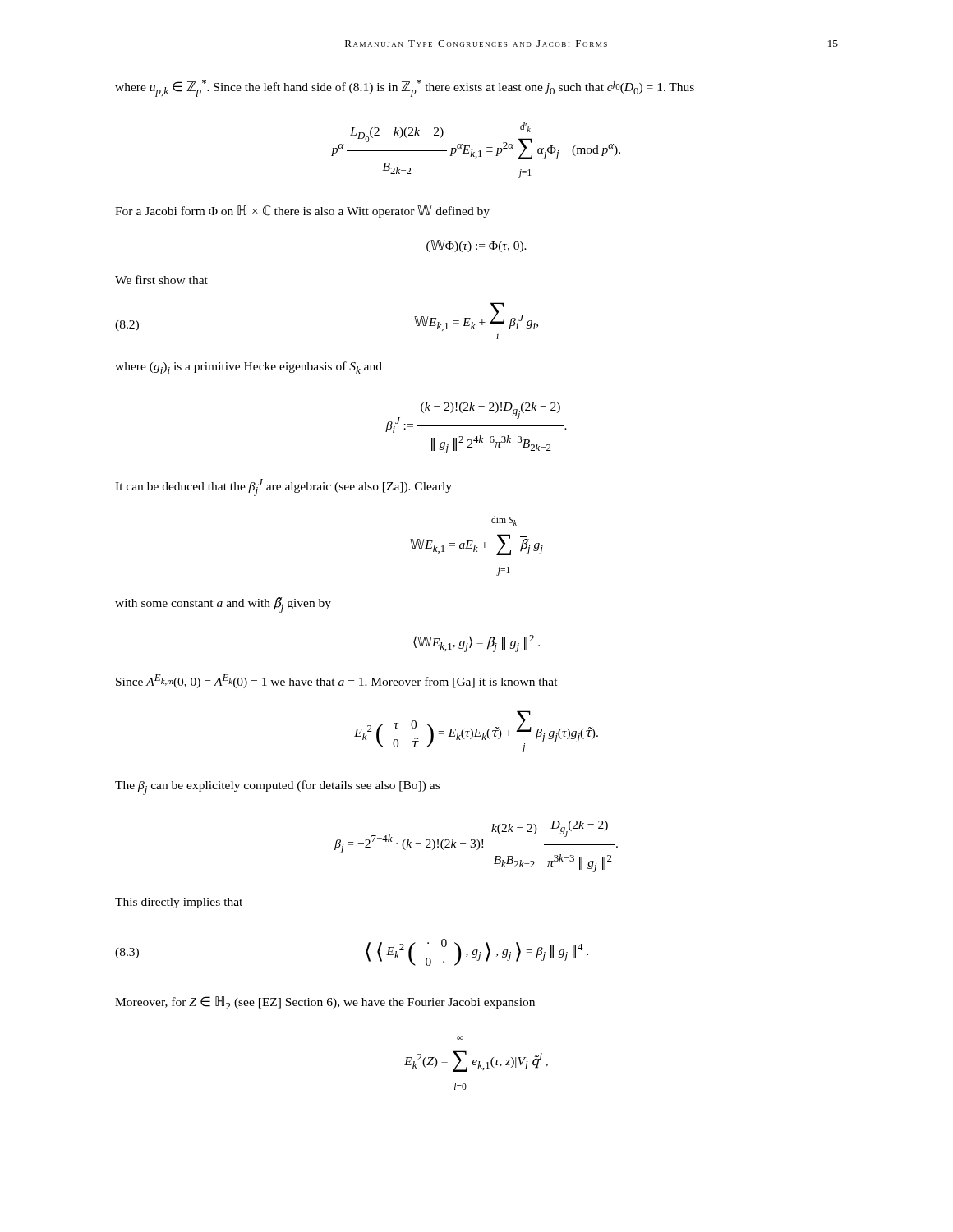Find the text block that reads "It can be deduced that the"

pyautogui.click(x=283, y=486)
